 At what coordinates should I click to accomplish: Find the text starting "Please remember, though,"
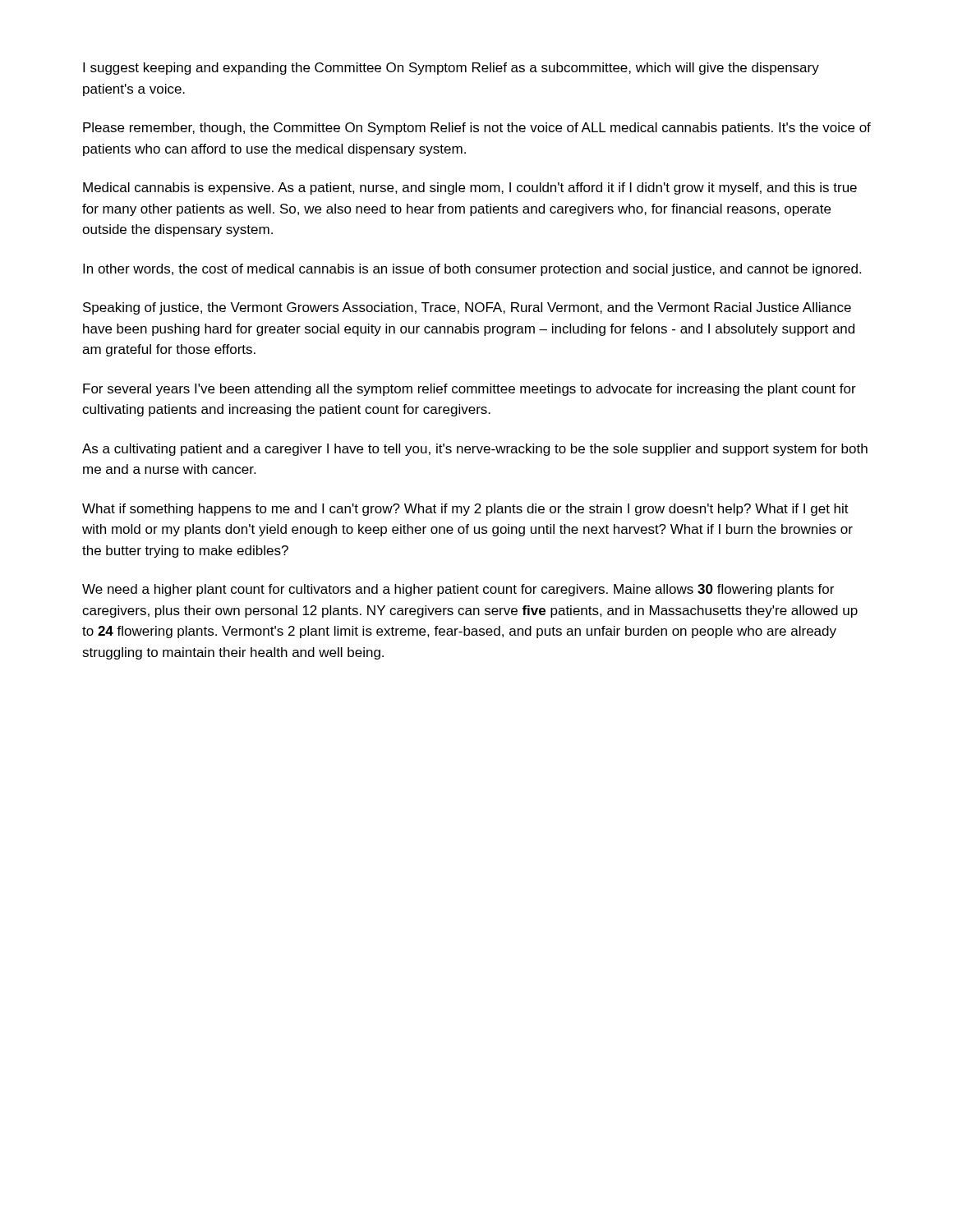pos(476,138)
